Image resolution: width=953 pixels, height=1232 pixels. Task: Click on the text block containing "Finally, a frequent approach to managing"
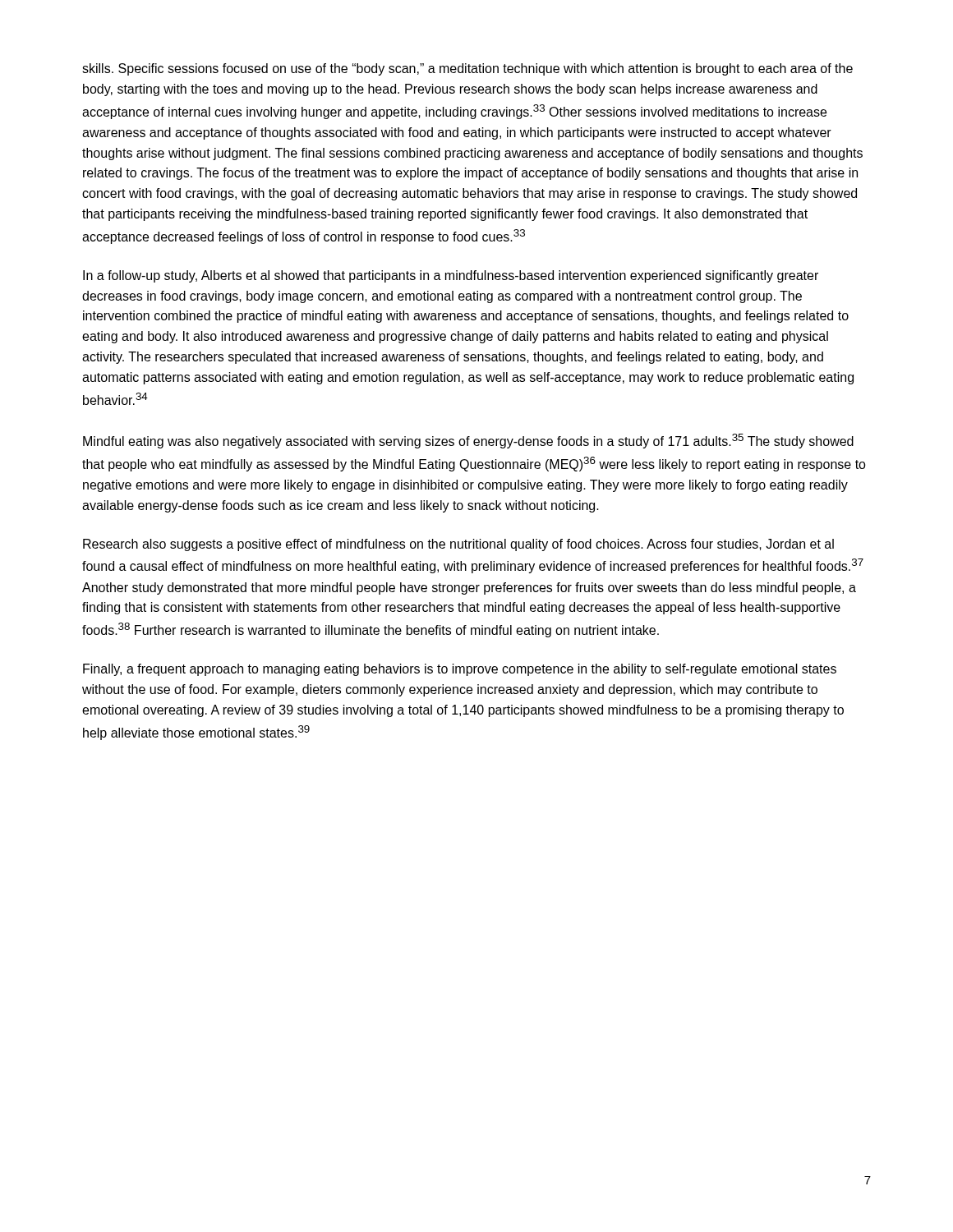[x=463, y=701]
